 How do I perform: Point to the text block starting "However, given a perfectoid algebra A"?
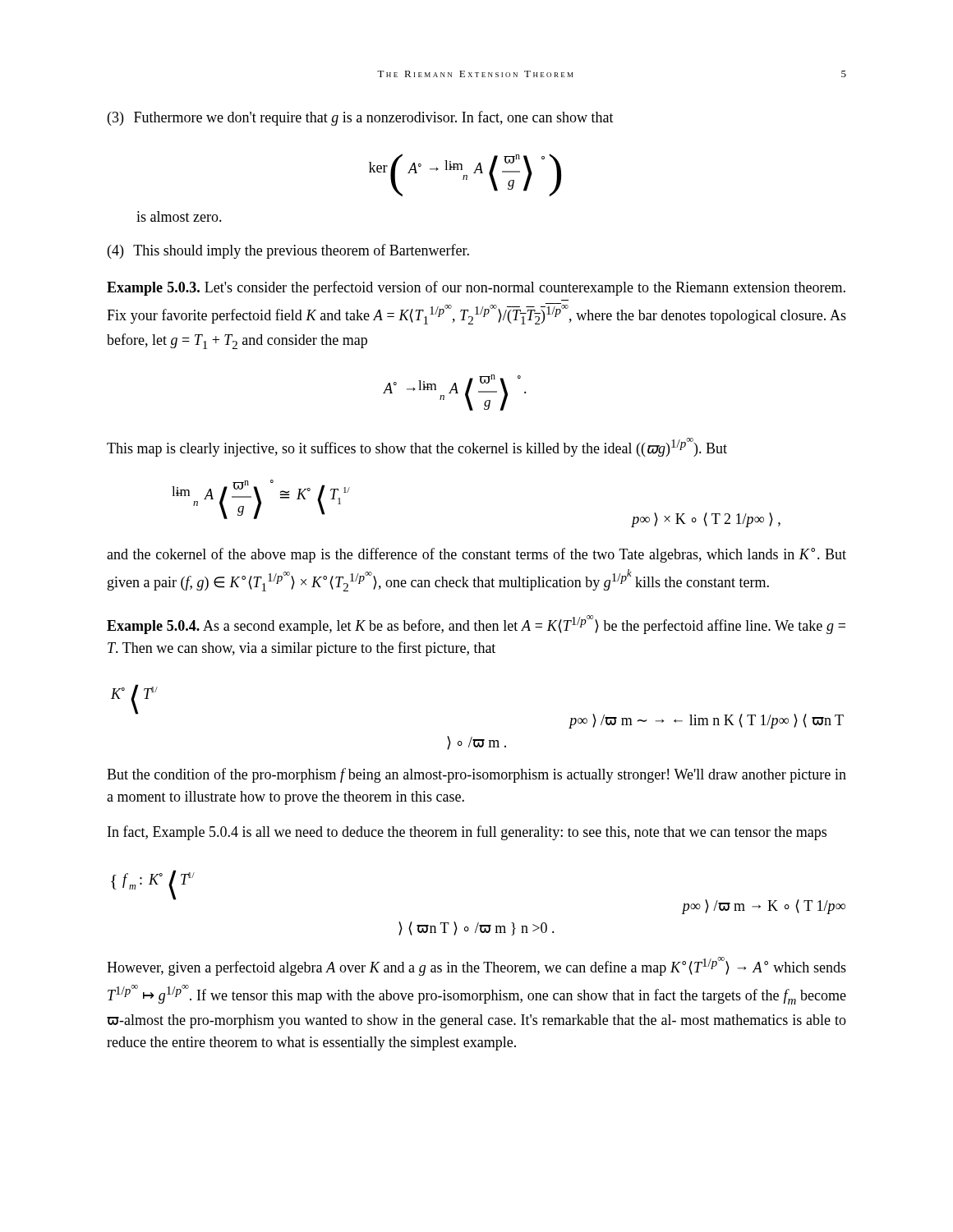pyautogui.click(x=476, y=1001)
